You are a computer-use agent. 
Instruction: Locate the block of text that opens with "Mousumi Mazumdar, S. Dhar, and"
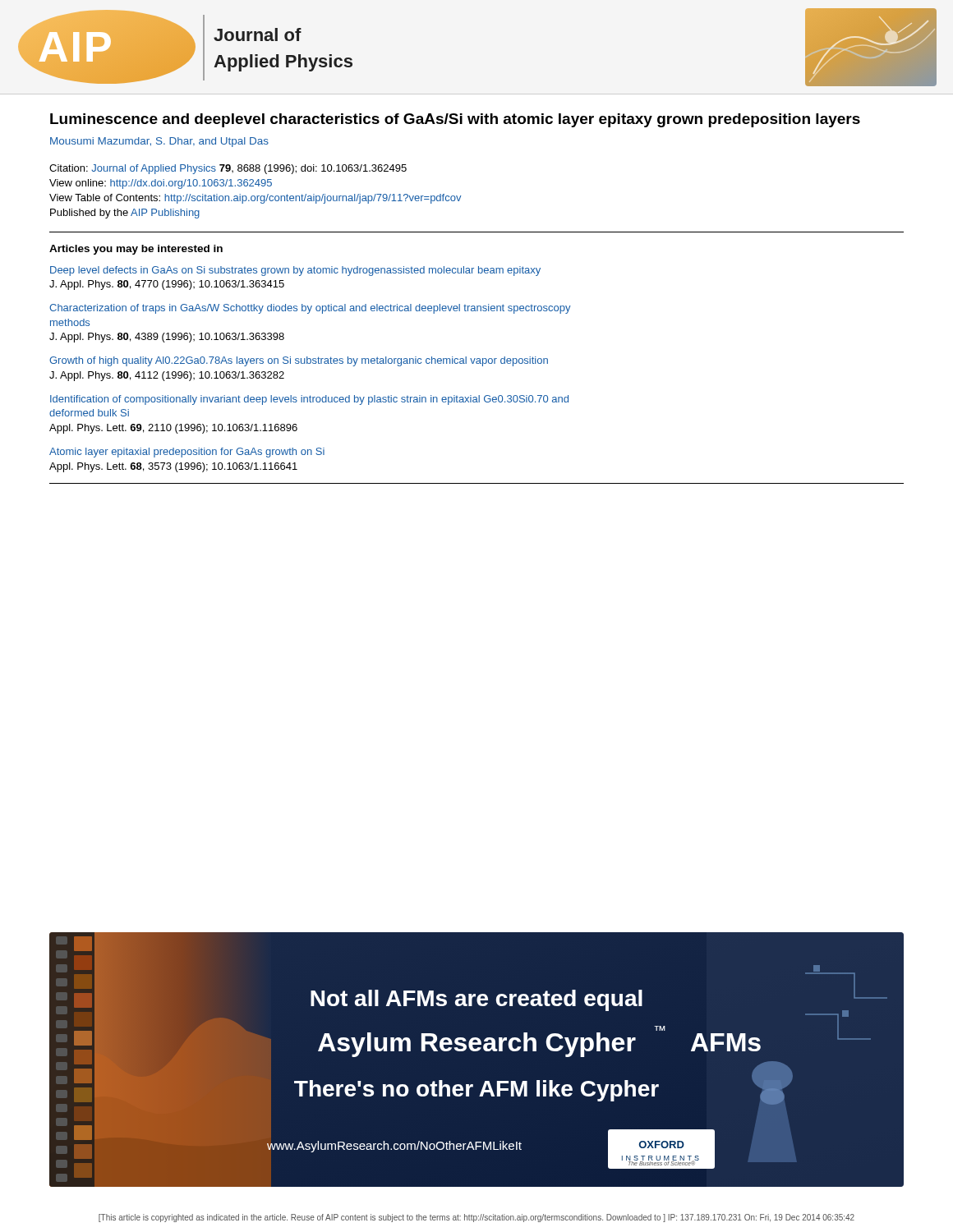(159, 141)
